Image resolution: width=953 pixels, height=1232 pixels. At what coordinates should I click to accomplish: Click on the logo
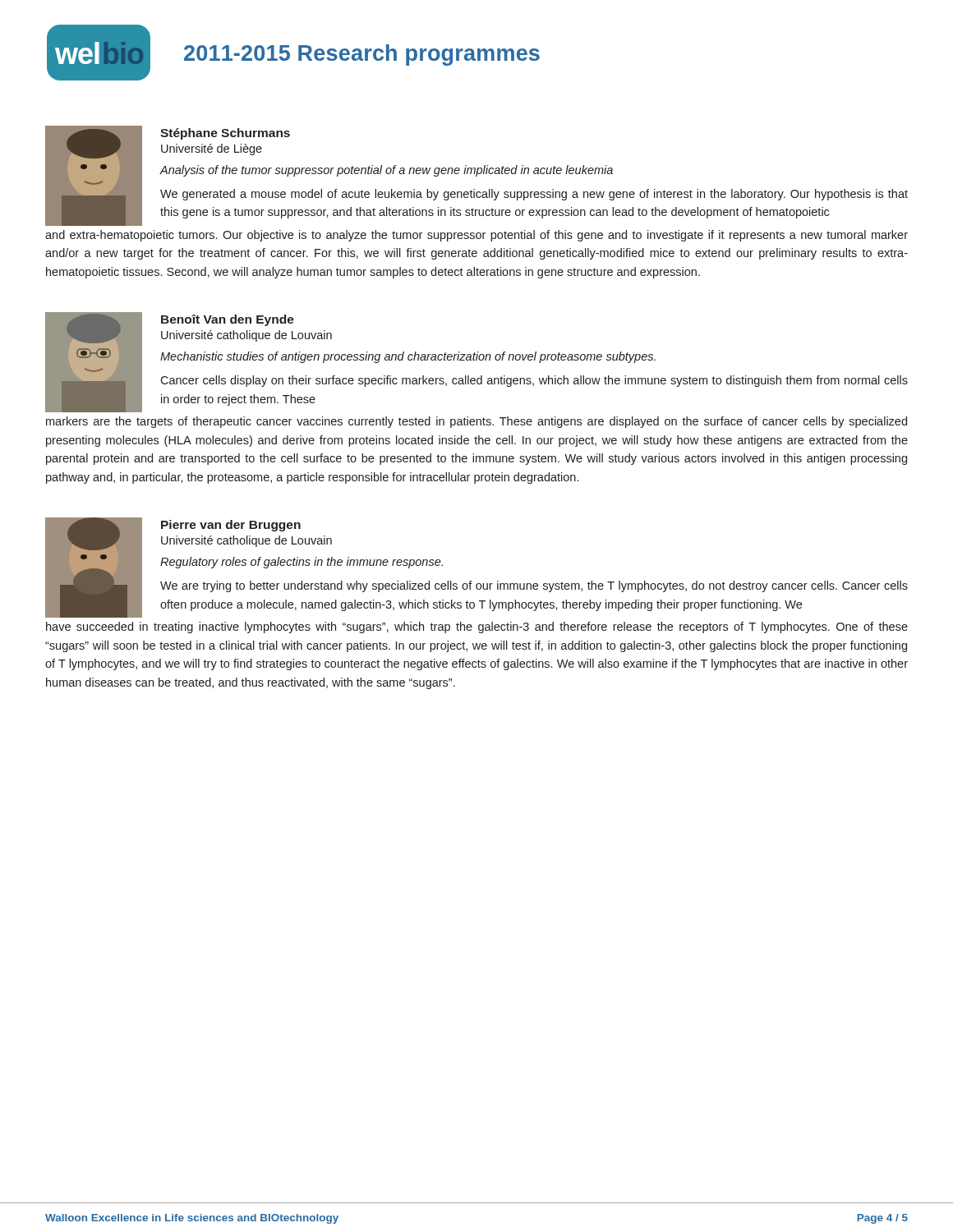click(99, 54)
